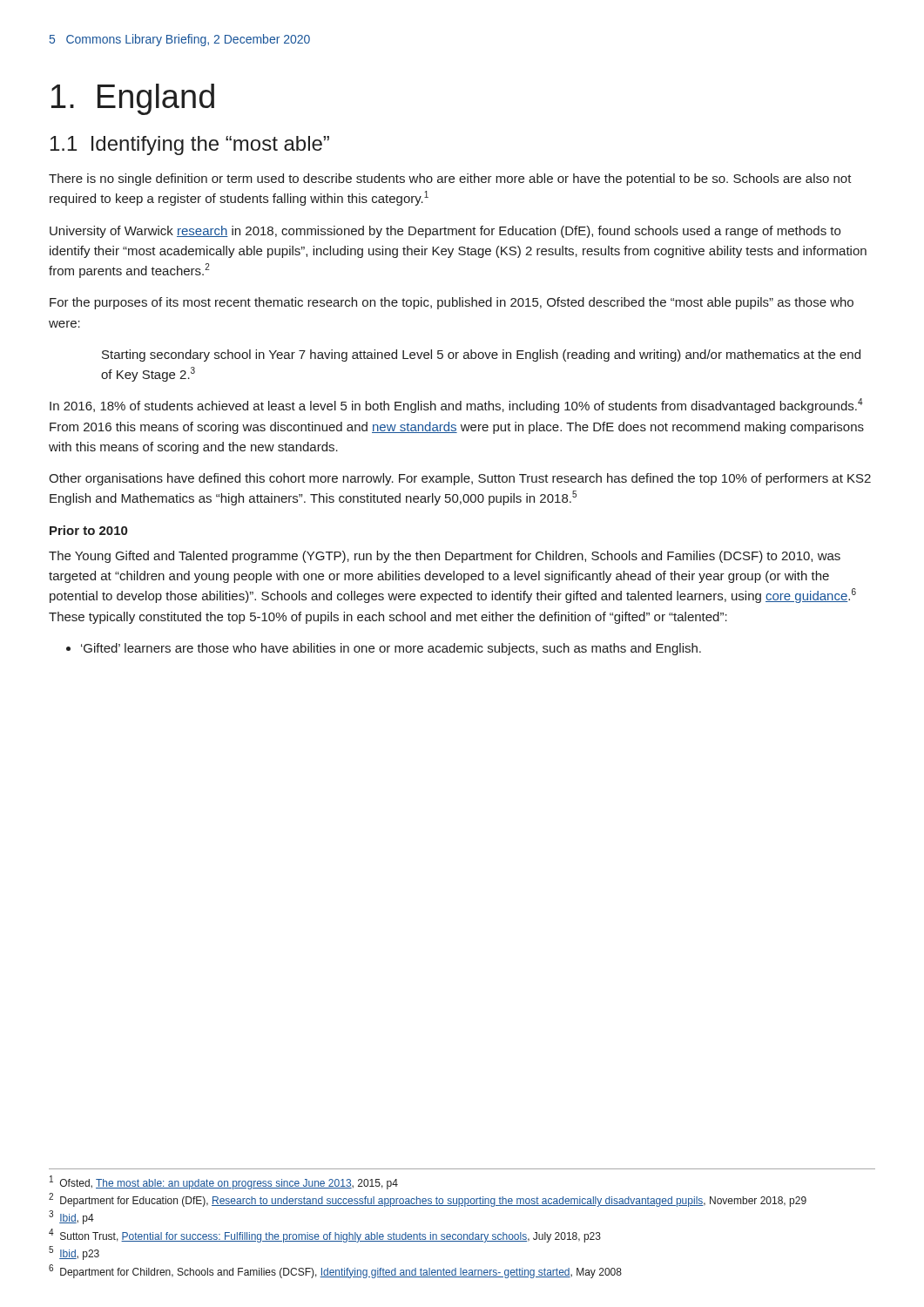Locate the text block with the text "Other organisations have defined this cohort"
This screenshot has height=1307, width=924.
(x=462, y=488)
